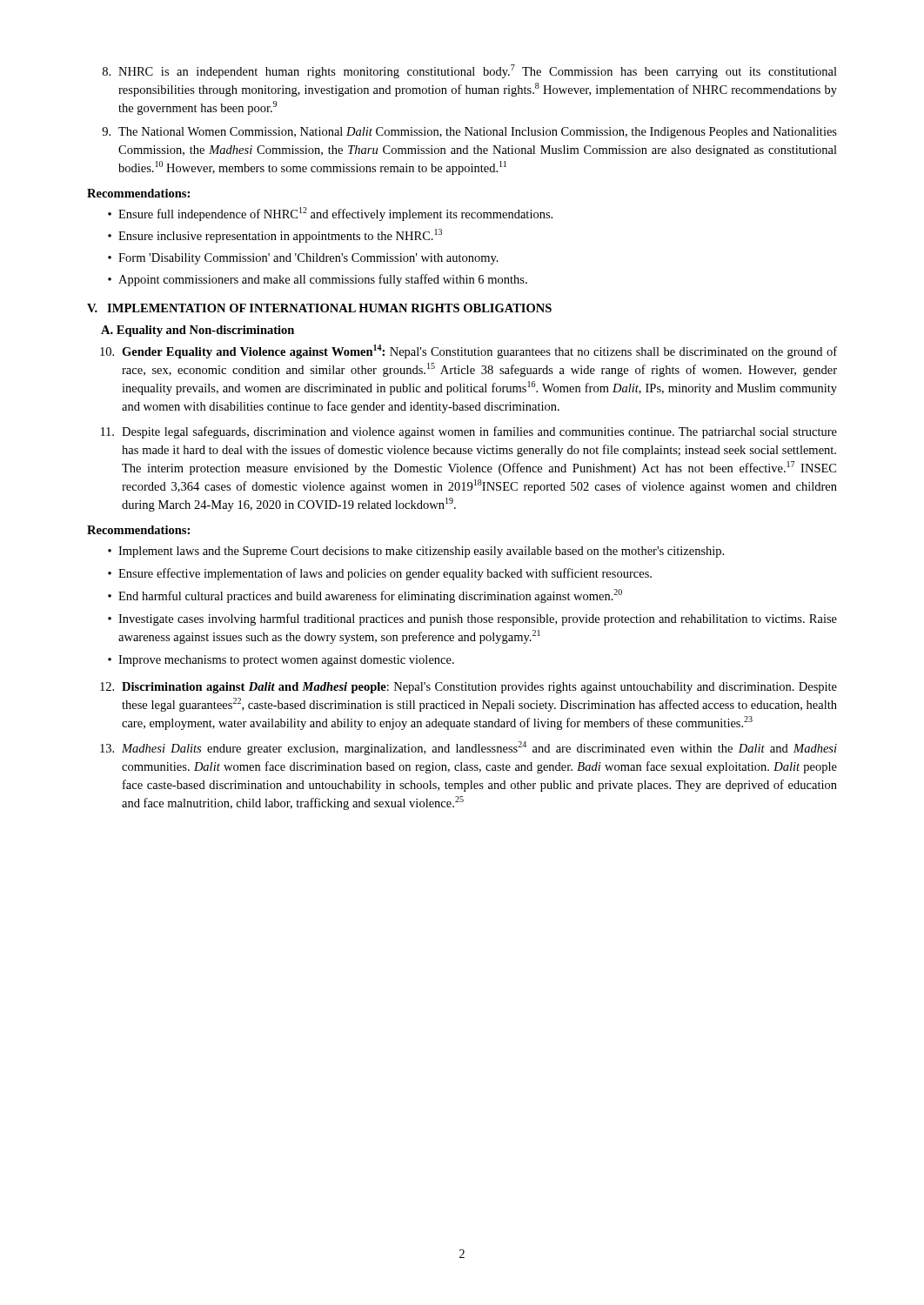Image resolution: width=924 pixels, height=1305 pixels.
Task: Click on the list item that says "9. The National Women"
Action: click(x=462, y=150)
